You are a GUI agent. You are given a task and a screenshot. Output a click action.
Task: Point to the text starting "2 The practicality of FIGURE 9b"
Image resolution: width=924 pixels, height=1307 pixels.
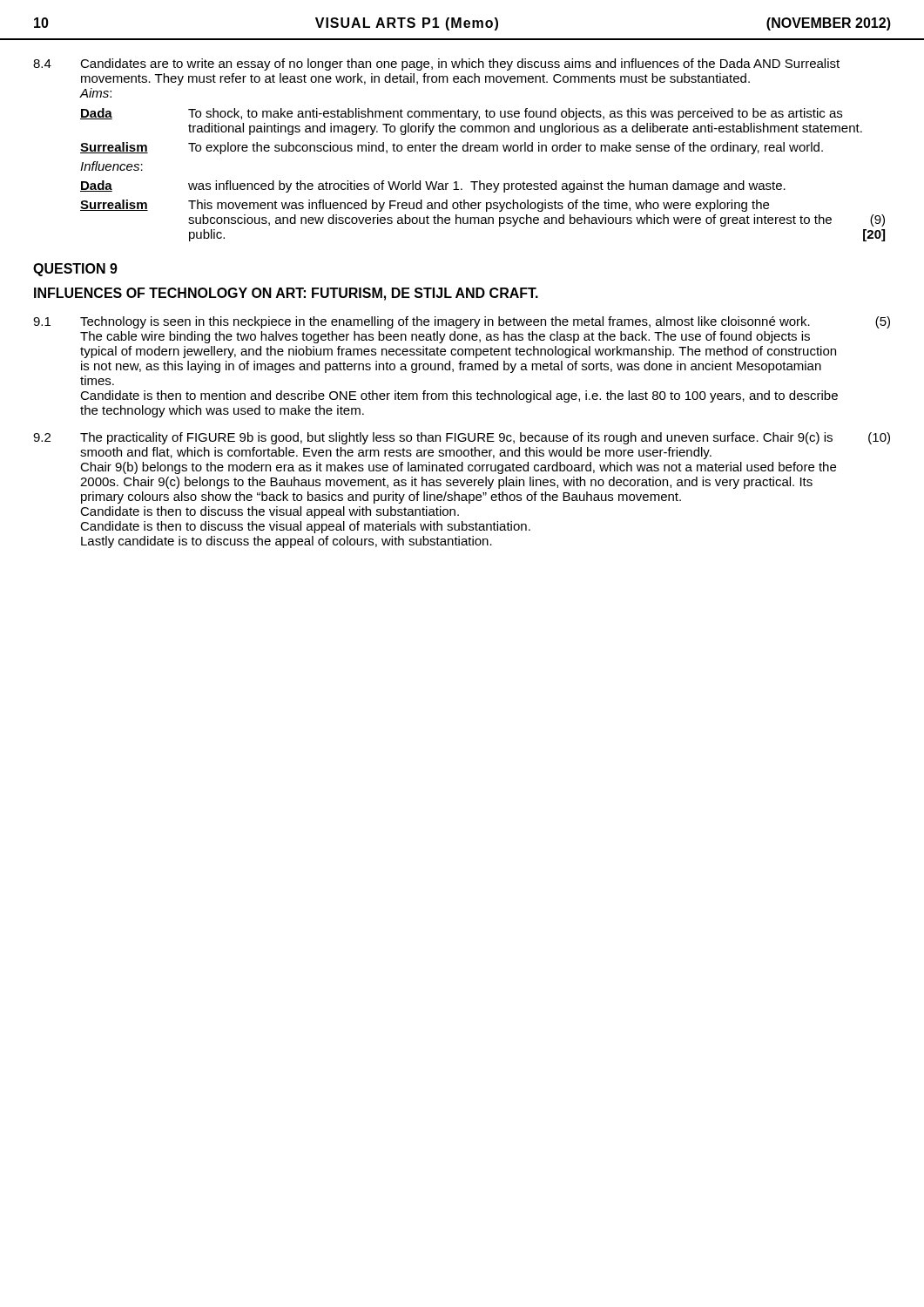tap(462, 489)
